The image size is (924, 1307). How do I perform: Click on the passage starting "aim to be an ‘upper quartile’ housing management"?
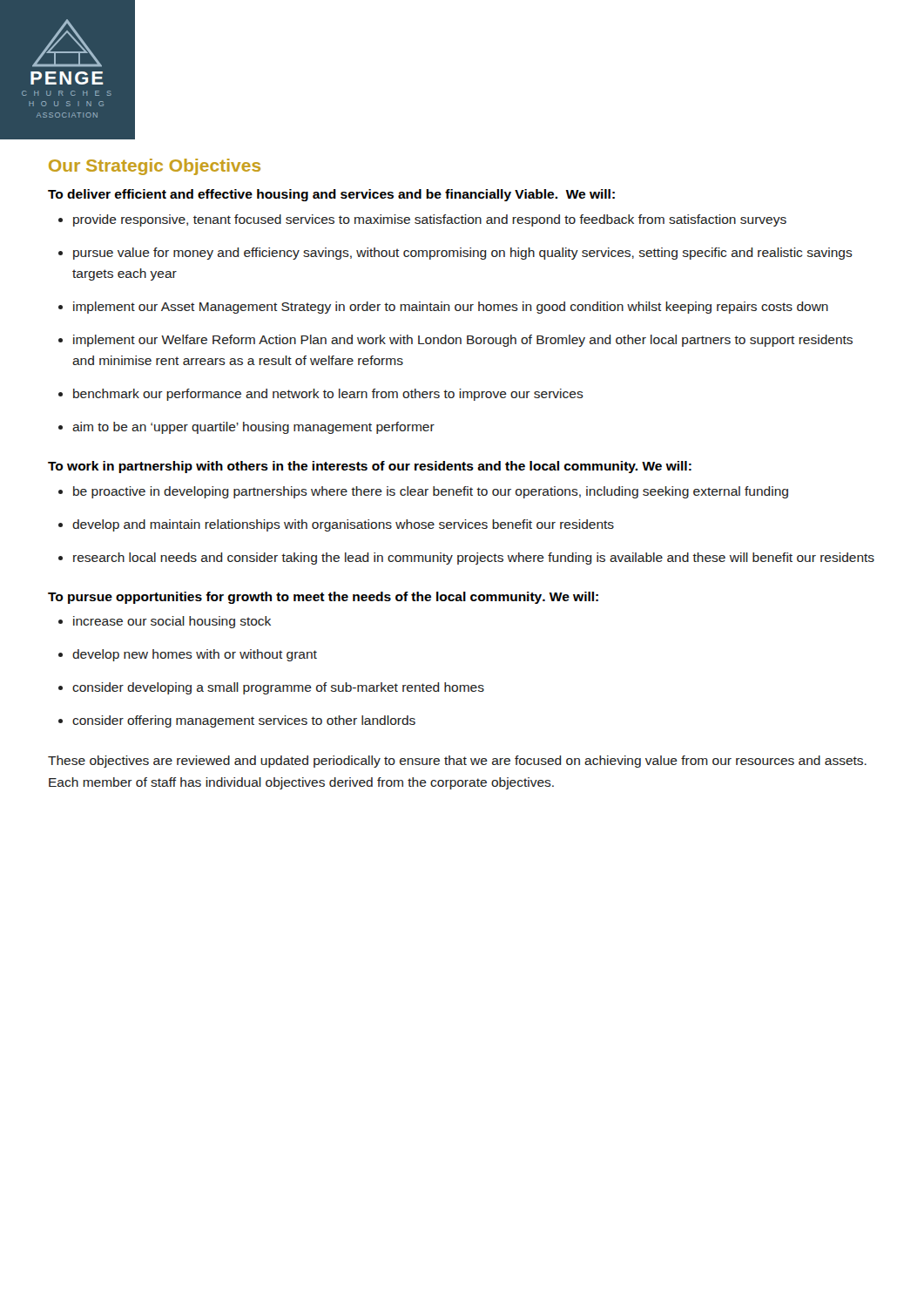pos(246,428)
